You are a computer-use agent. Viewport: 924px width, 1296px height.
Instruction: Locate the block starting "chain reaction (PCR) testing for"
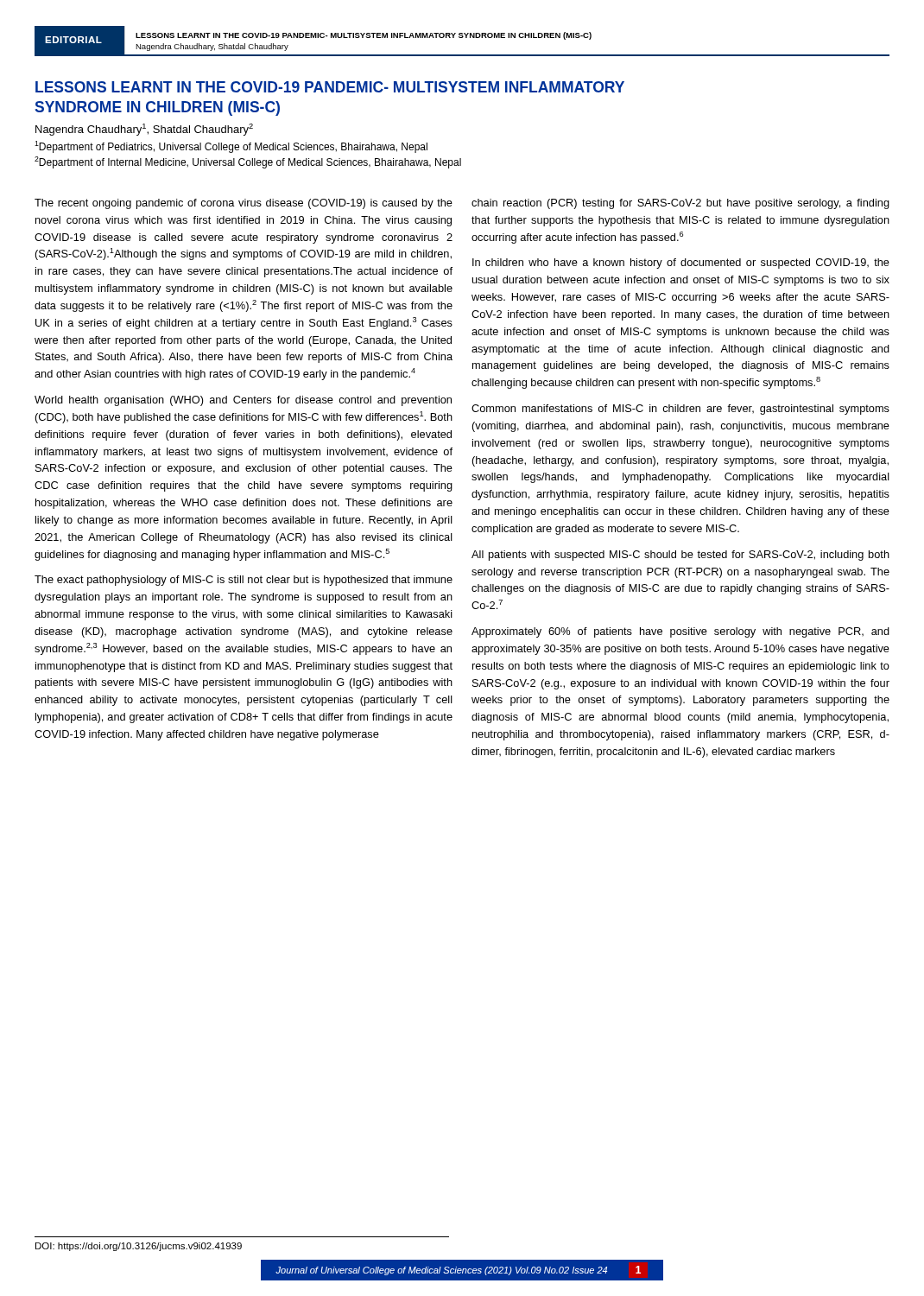click(x=680, y=220)
